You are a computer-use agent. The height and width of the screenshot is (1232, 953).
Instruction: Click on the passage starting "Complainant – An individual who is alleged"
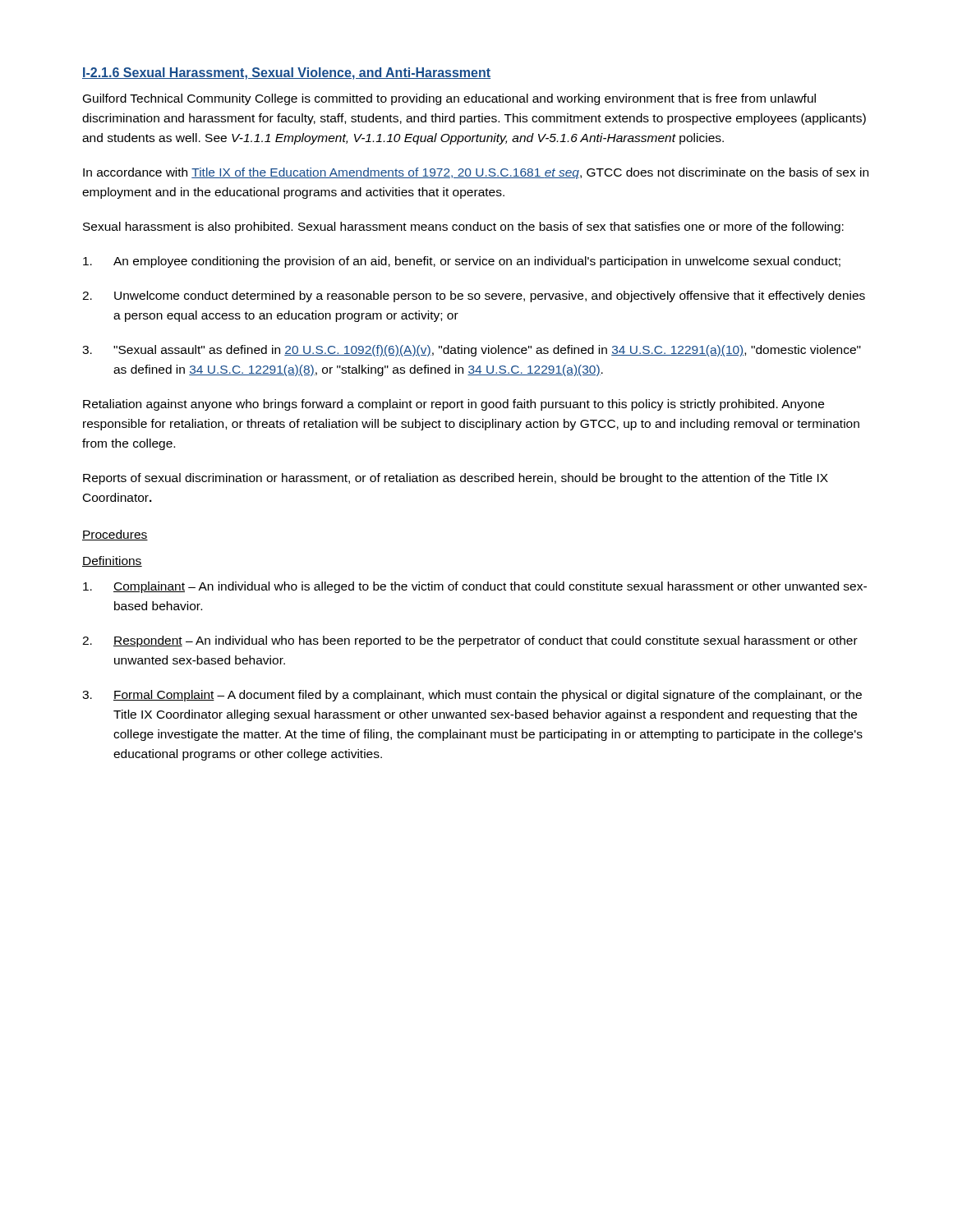476,597
